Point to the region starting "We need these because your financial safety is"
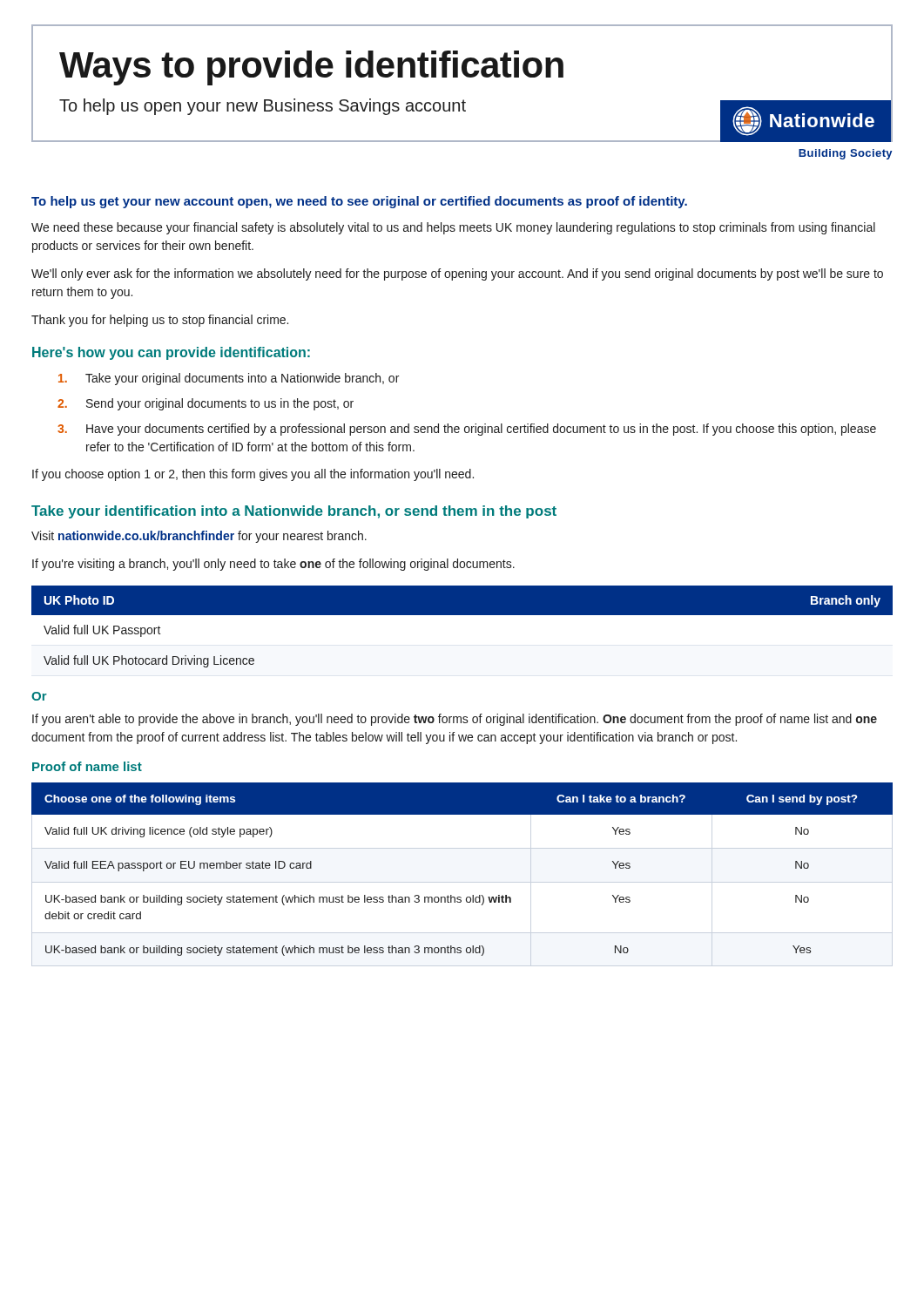Viewport: 924px width, 1307px height. 462,237
